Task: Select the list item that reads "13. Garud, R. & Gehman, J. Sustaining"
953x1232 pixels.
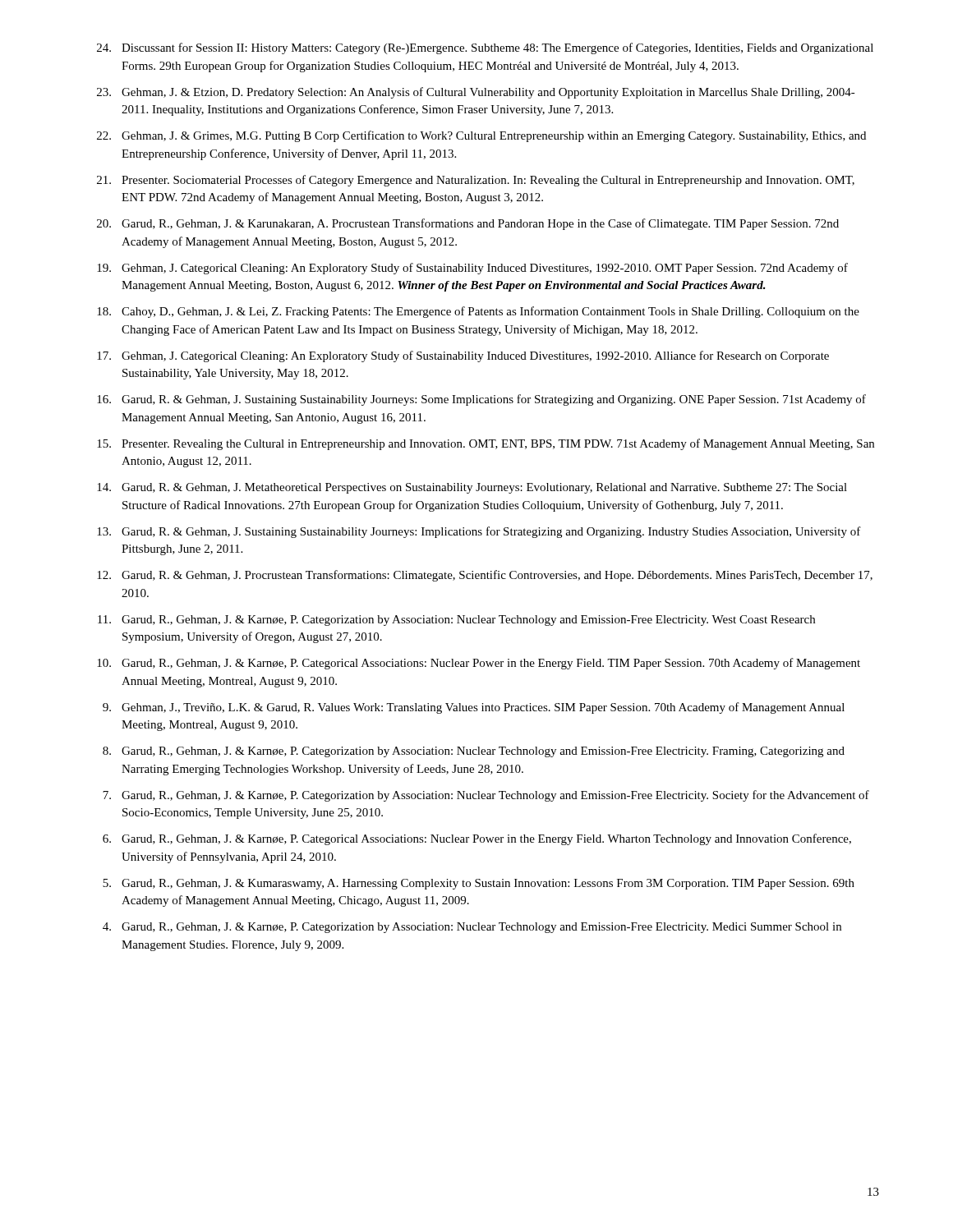Action: (x=476, y=541)
